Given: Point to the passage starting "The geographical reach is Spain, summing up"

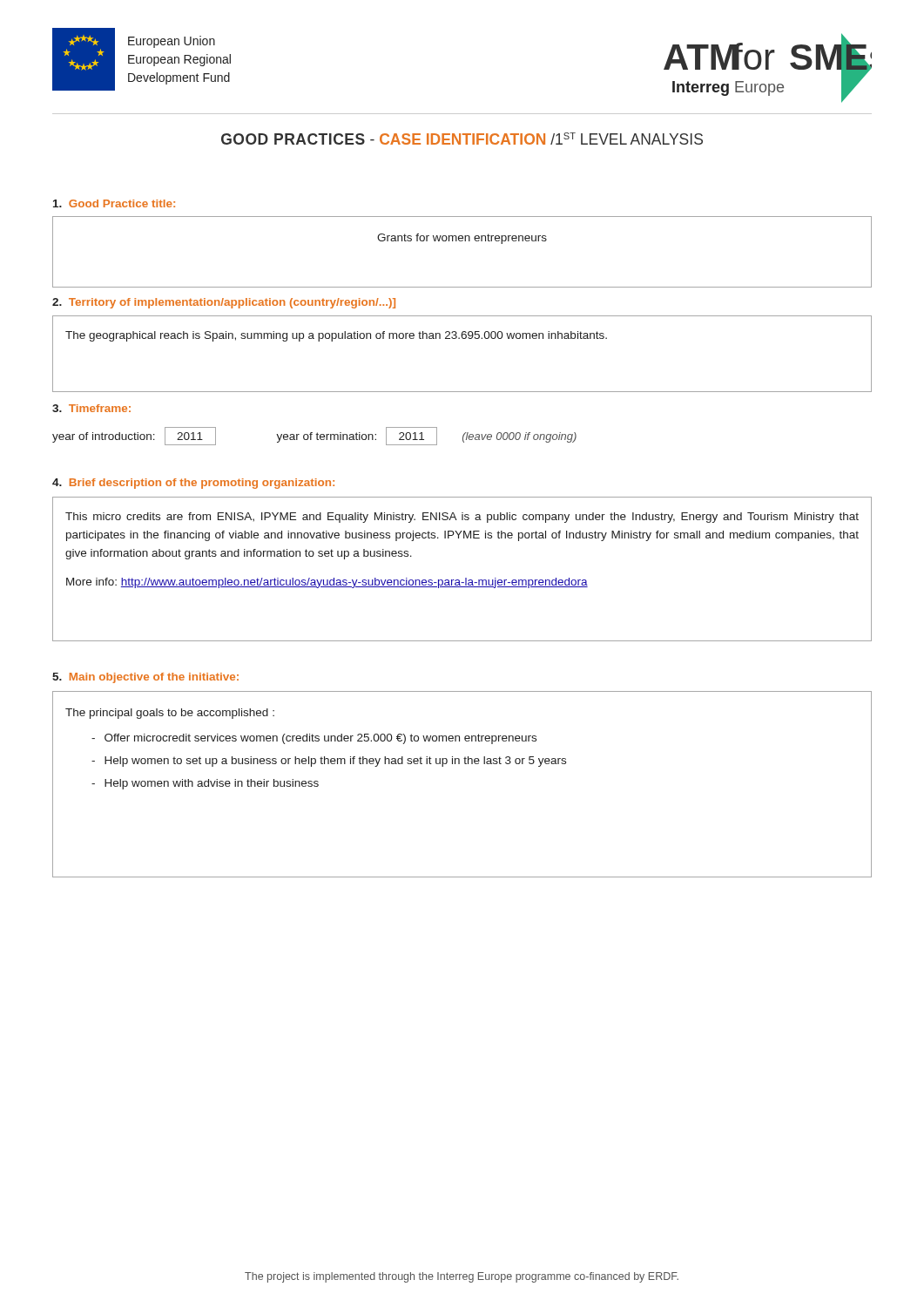Looking at the screenshot, I should pyautogui.click(x=462, y=354).
